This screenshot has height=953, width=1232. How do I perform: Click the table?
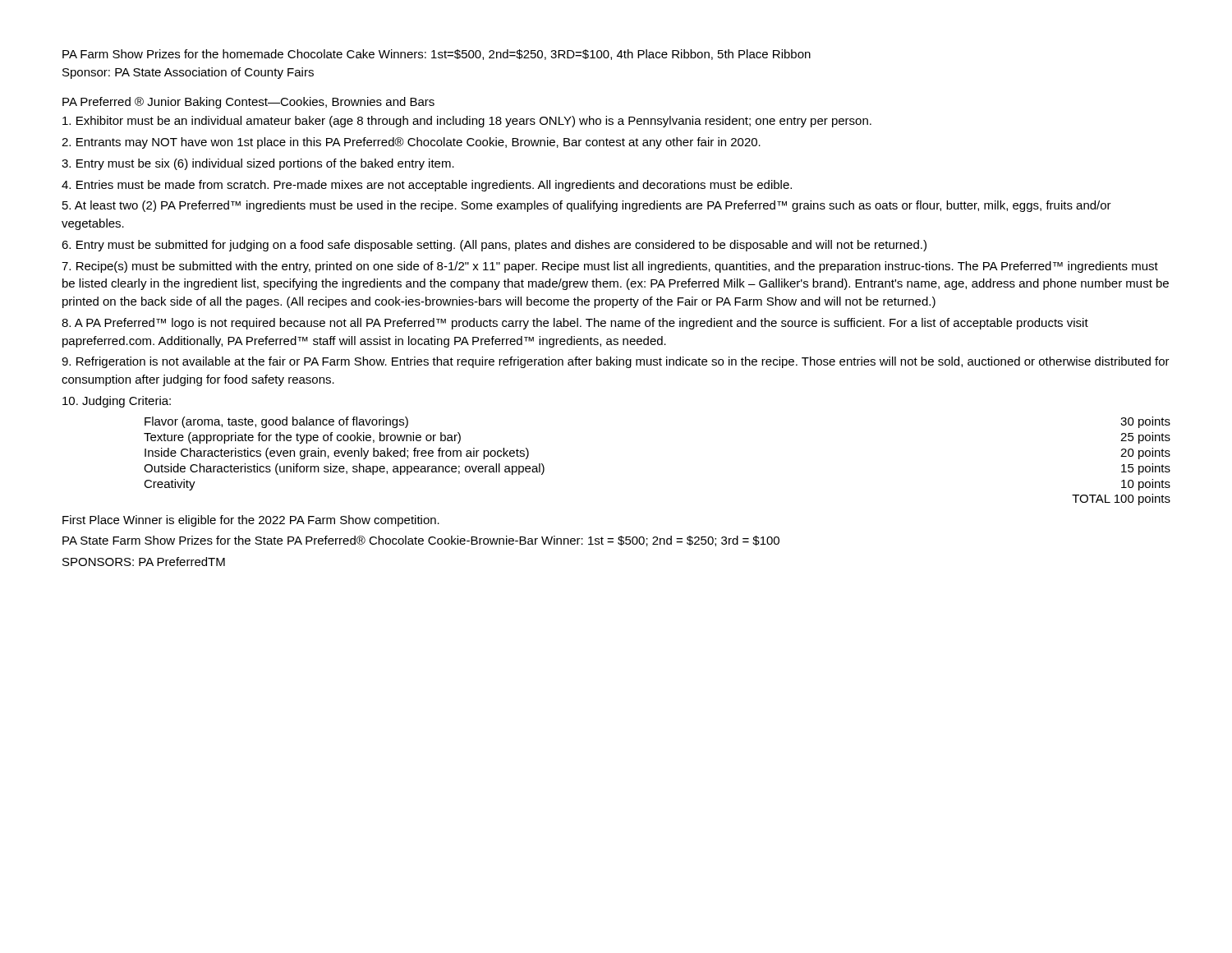click(x=616, y=459)
